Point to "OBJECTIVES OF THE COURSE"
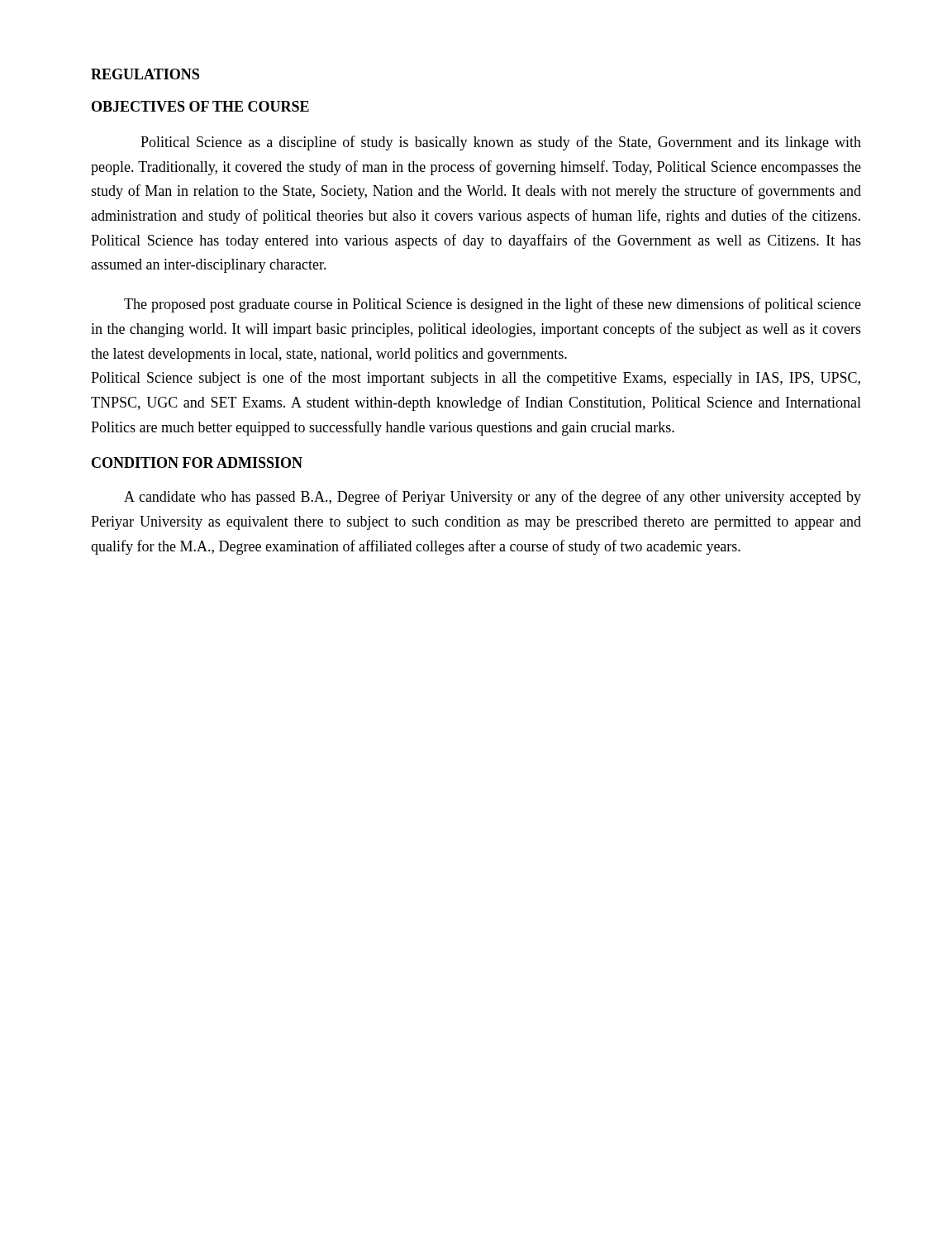This screenshot has height=1240, width=952. pos(200,107)
